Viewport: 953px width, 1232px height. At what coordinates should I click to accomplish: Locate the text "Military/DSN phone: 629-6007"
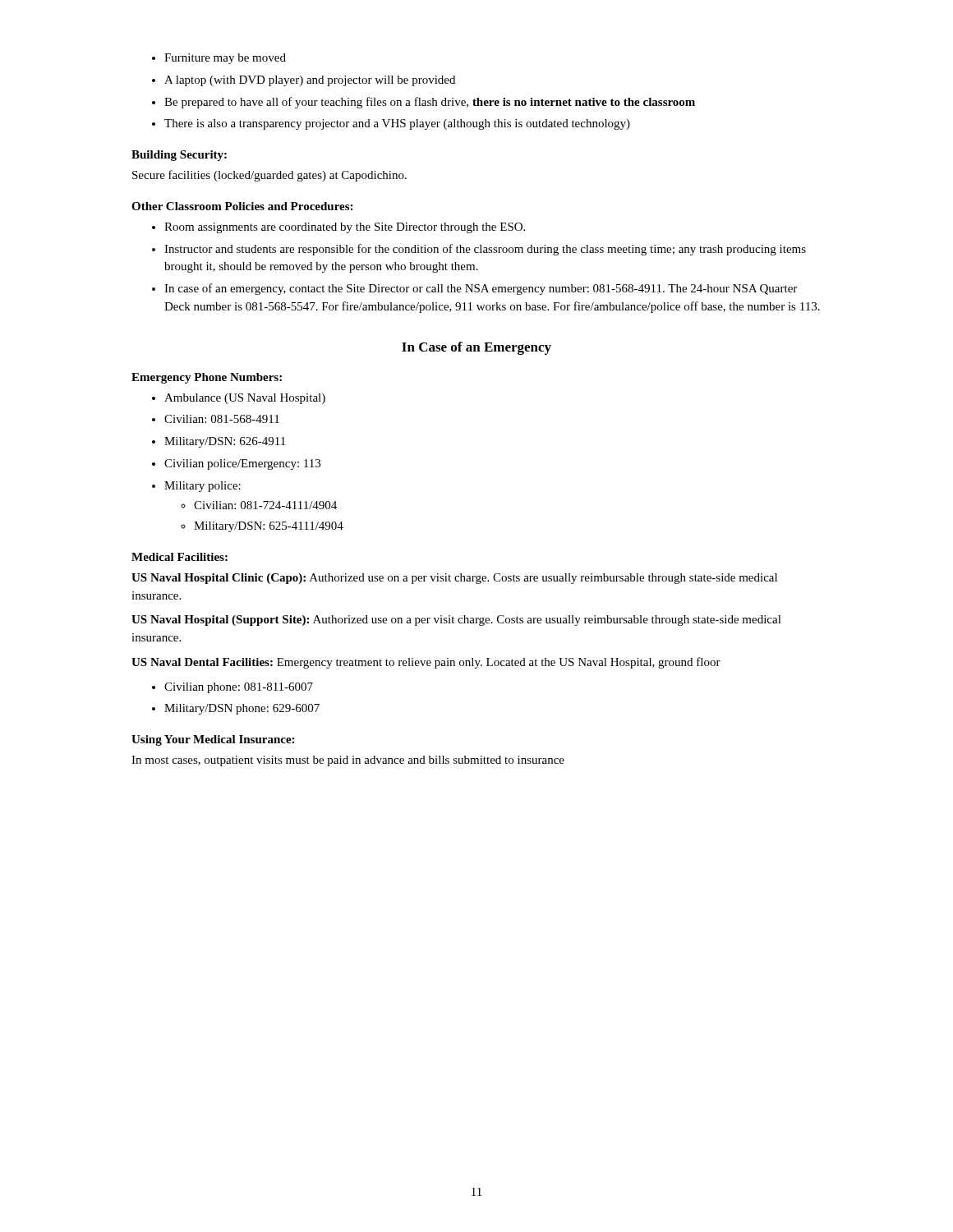point(242,708)
